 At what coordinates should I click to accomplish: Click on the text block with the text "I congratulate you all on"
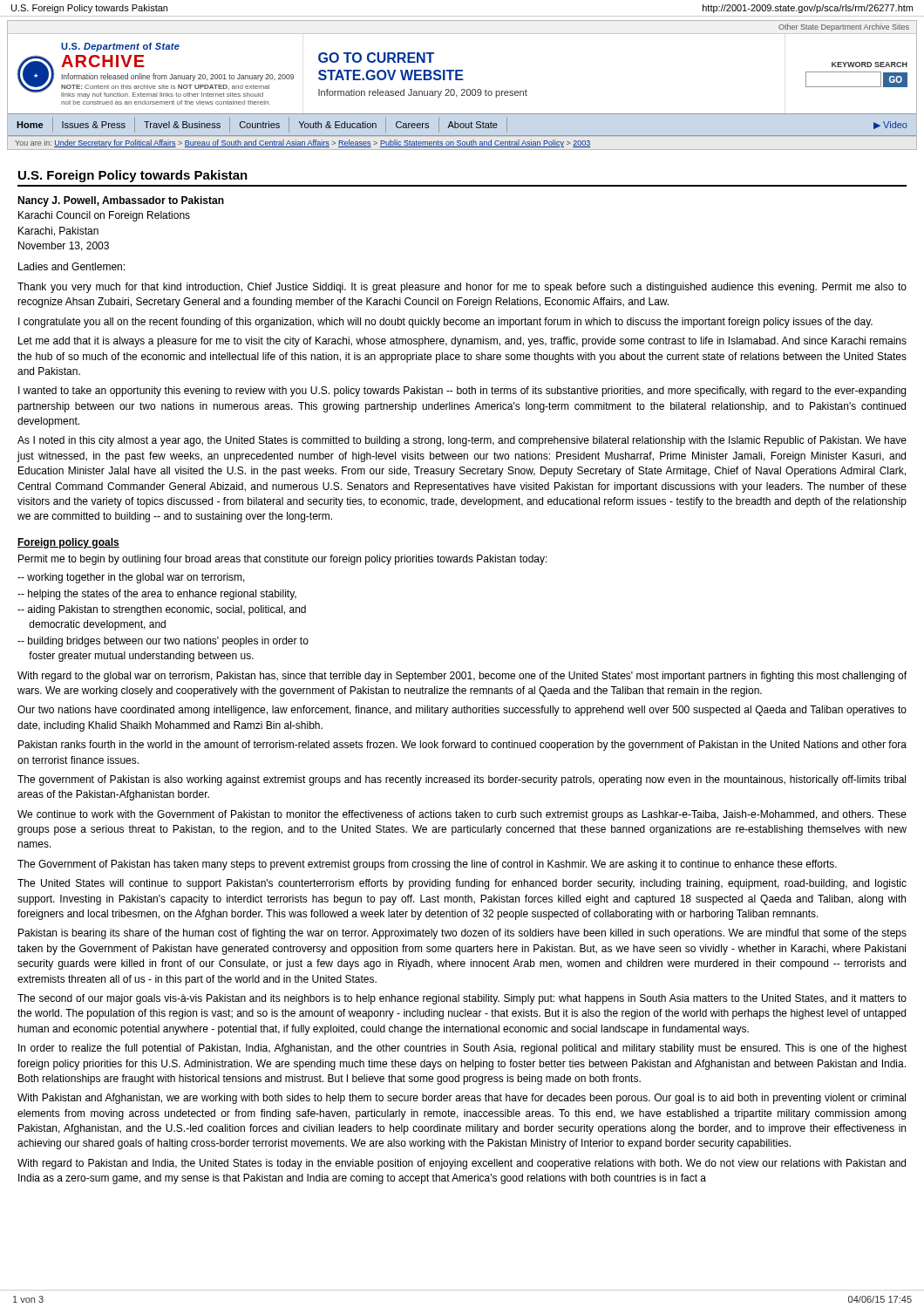(445, 322)
